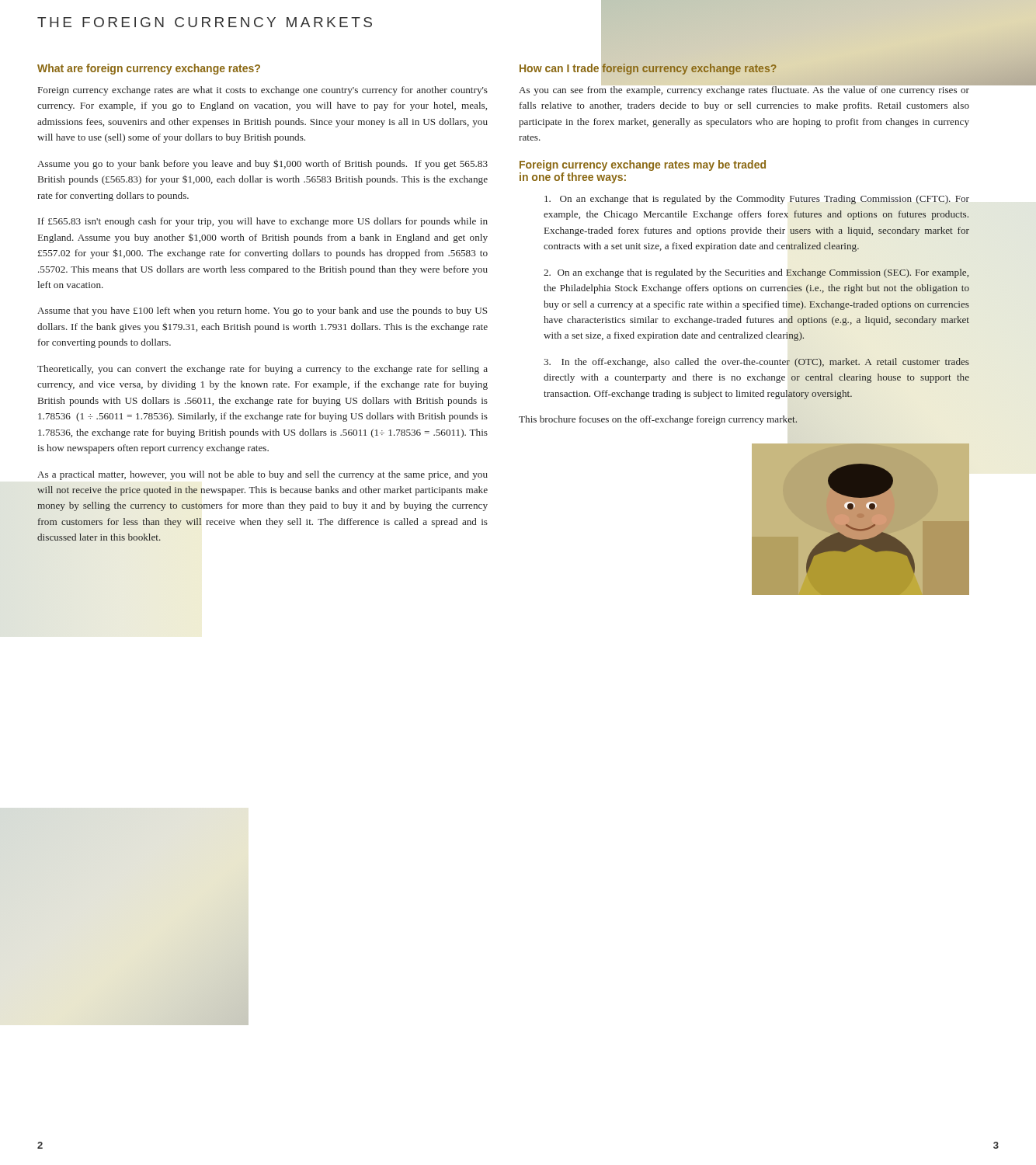The width and height of the screenshot is (1036, 1165).
Task: Find the text block that says "As a practical matter, however, you will"
Action: point(263,506)
